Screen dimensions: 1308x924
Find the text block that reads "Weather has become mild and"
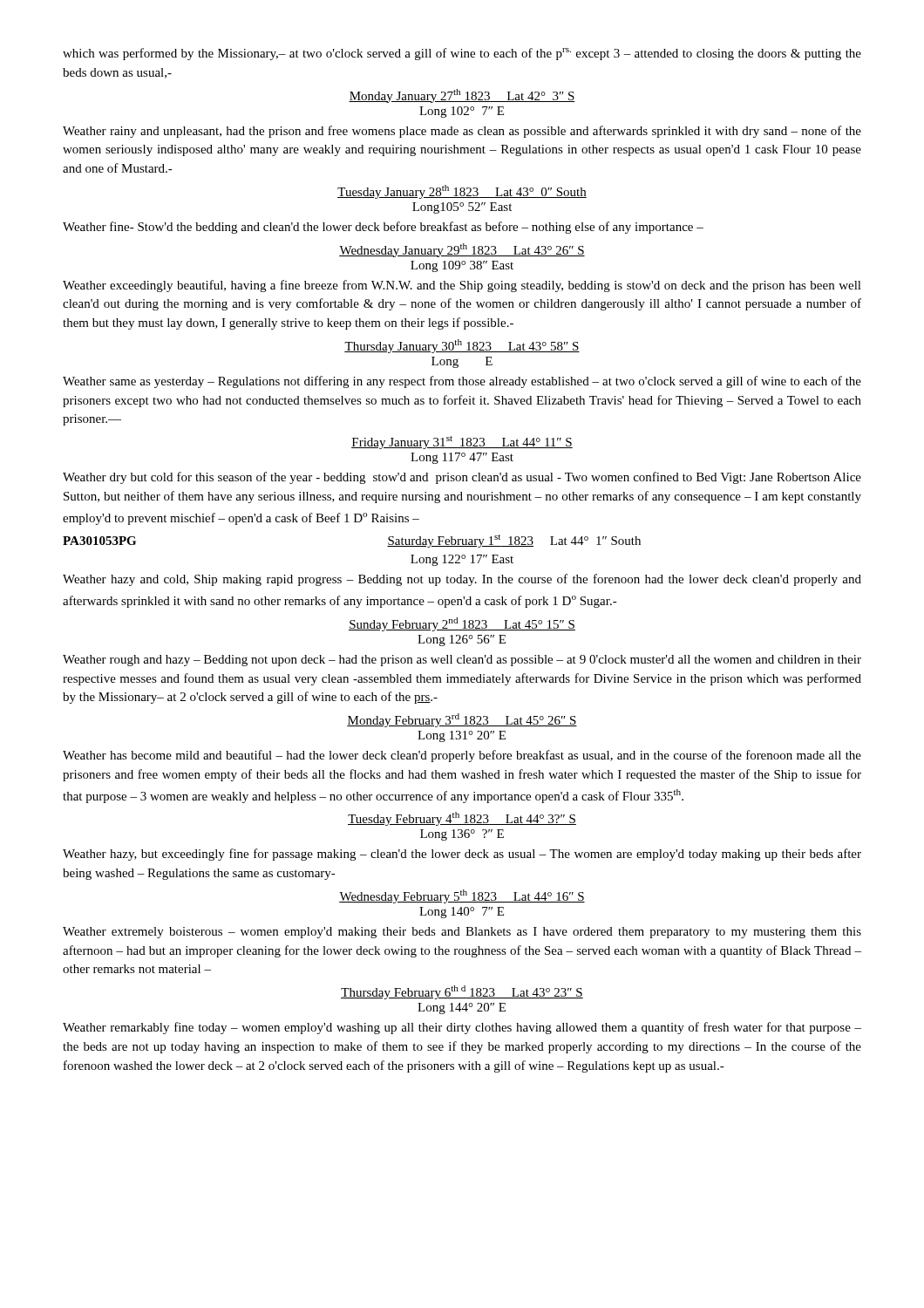462,775
